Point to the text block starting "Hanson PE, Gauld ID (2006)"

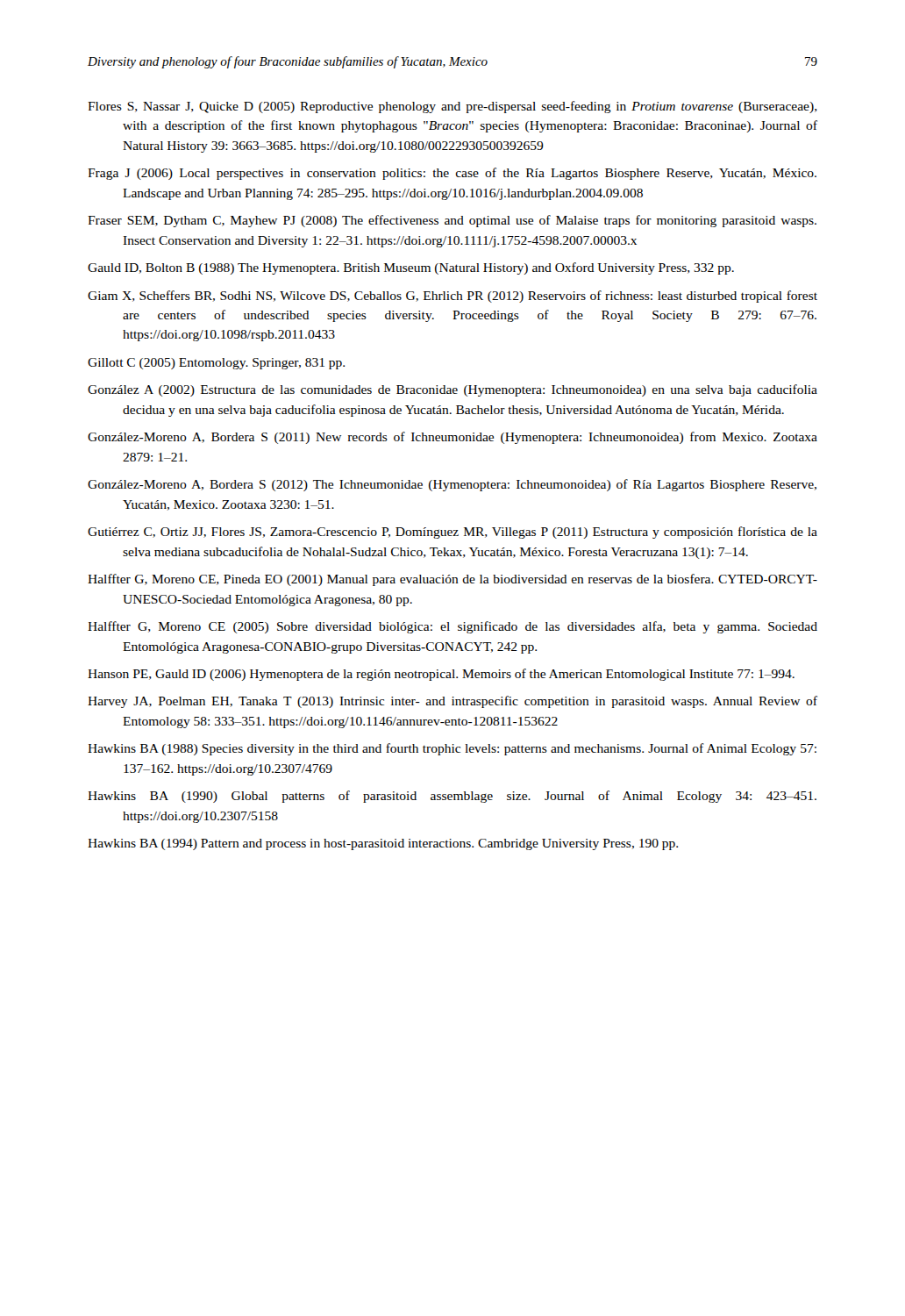tap(441, 673)
